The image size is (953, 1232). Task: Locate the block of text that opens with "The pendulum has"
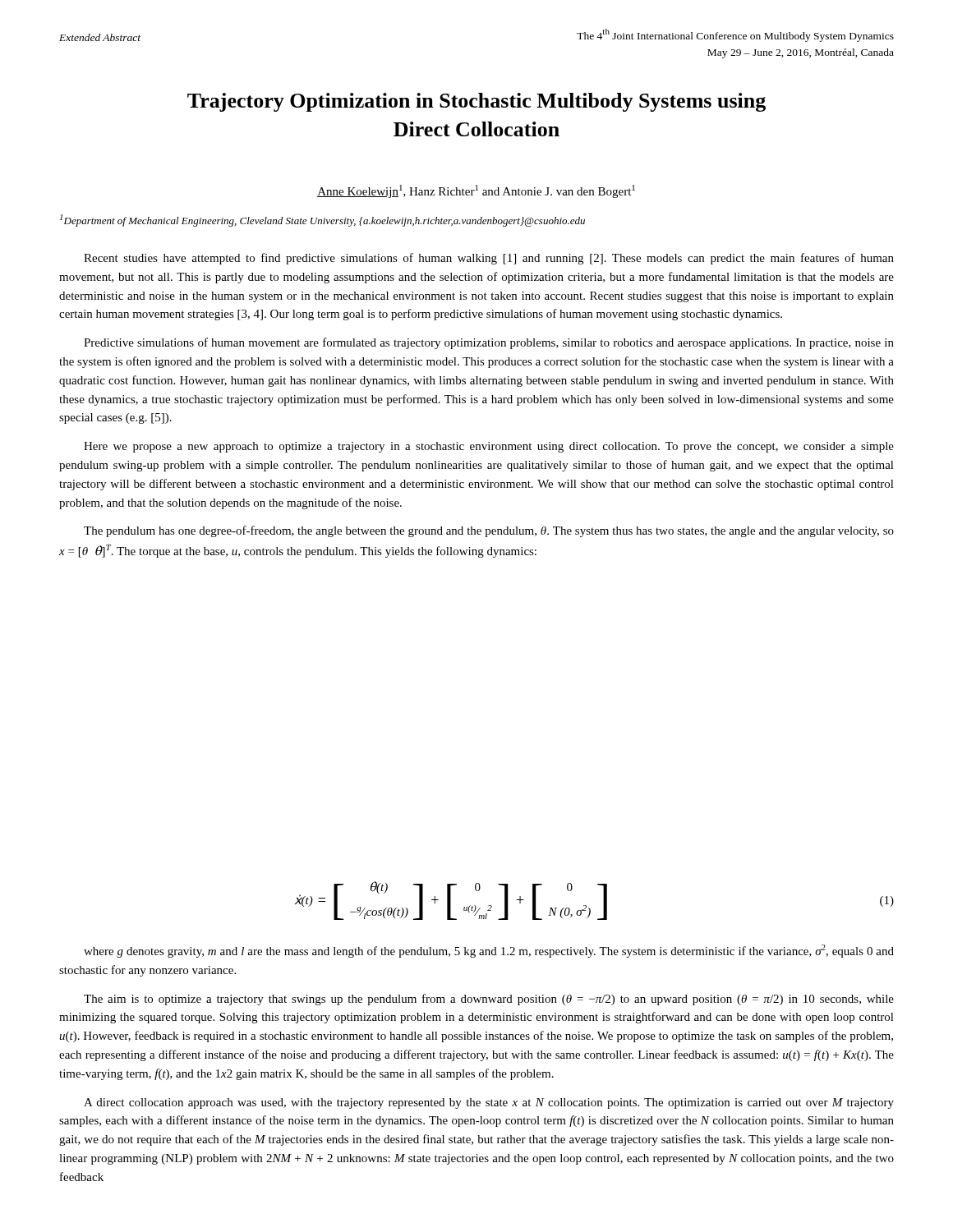click(476, 541)
